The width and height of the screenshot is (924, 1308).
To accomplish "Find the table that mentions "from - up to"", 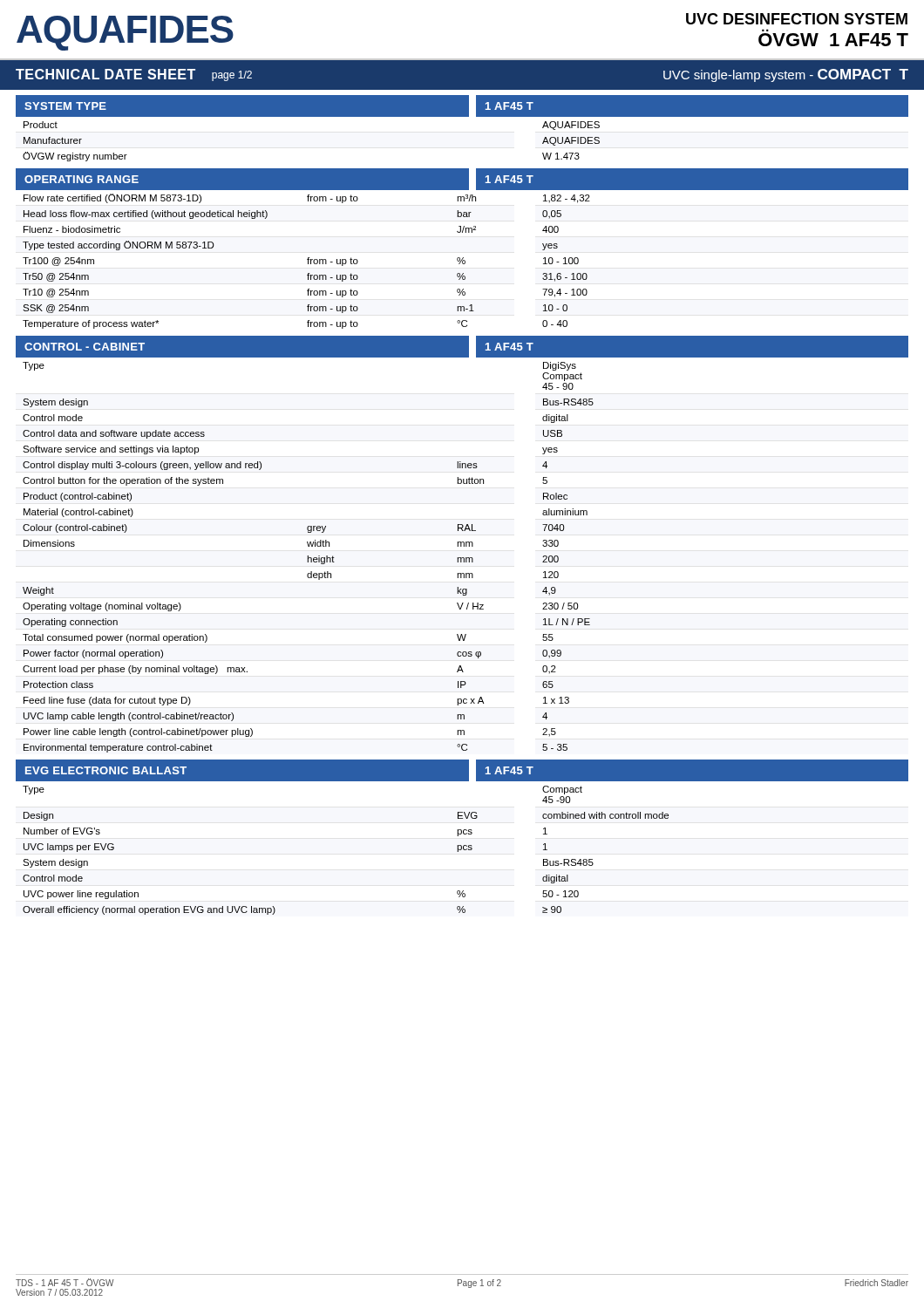I will [x=462, y=260].
